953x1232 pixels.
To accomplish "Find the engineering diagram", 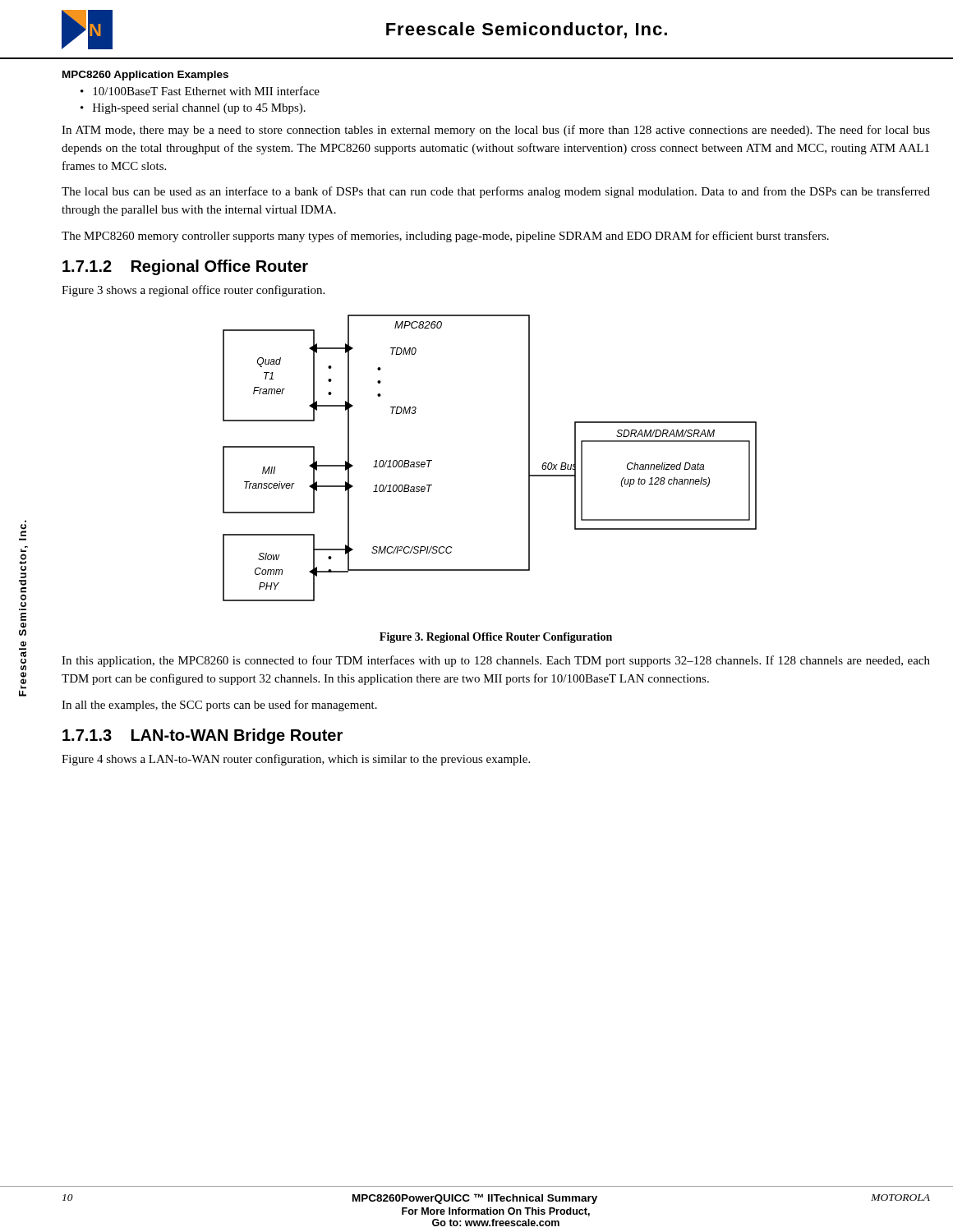I will pos(496,468).
